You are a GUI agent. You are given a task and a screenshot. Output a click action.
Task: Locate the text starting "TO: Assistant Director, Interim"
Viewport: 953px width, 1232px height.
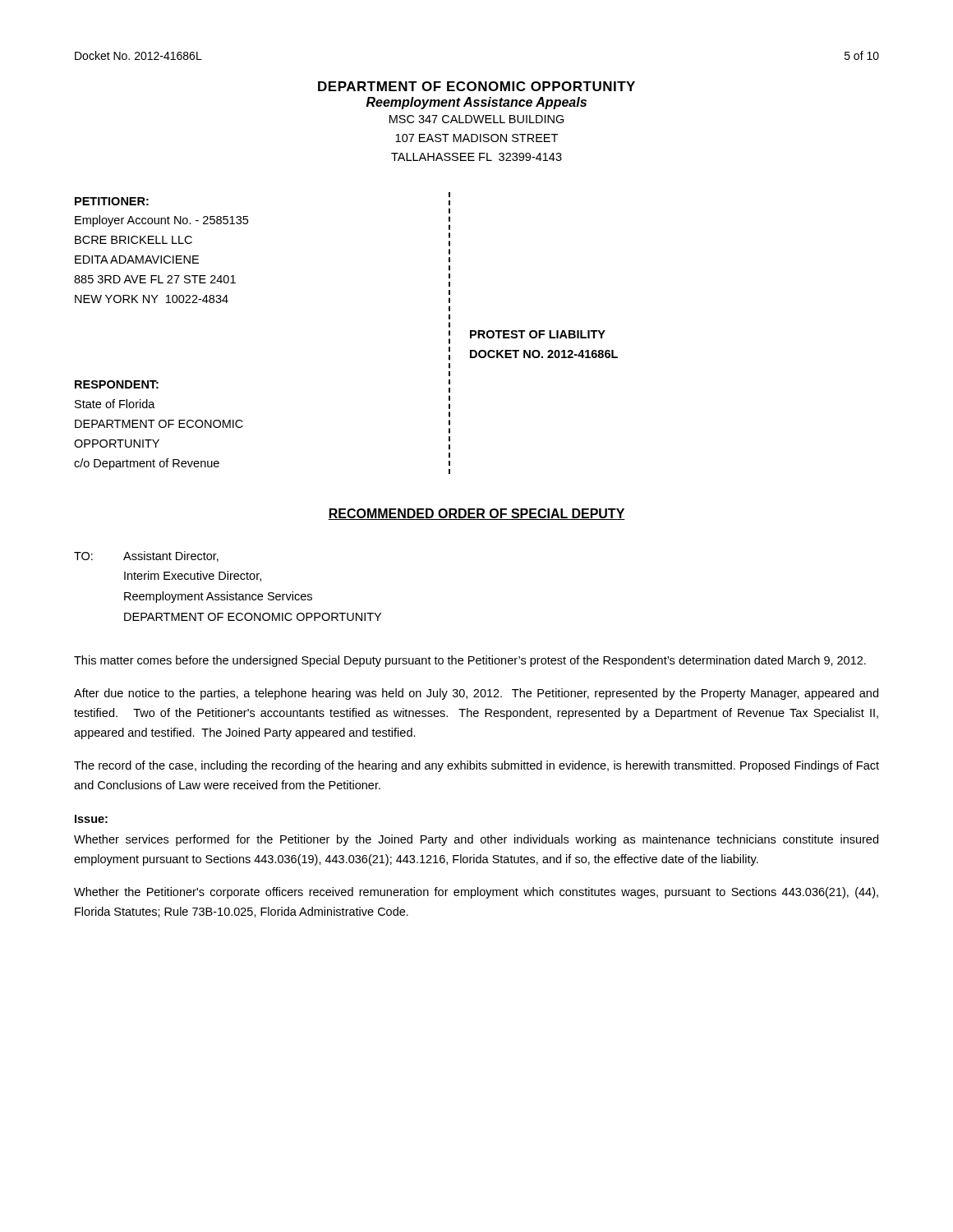point(228,586)
